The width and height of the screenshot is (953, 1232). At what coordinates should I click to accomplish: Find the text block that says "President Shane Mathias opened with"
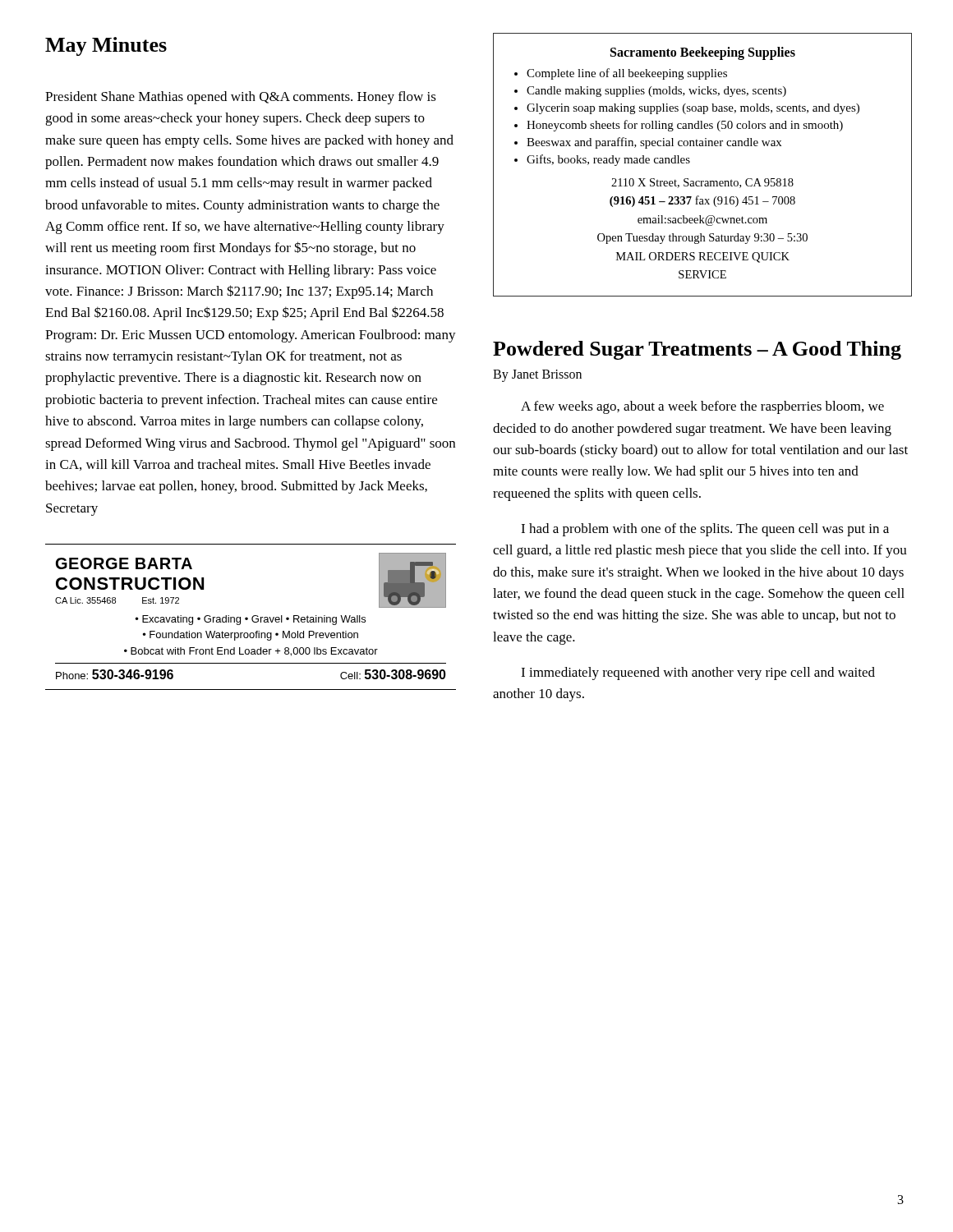251,303
